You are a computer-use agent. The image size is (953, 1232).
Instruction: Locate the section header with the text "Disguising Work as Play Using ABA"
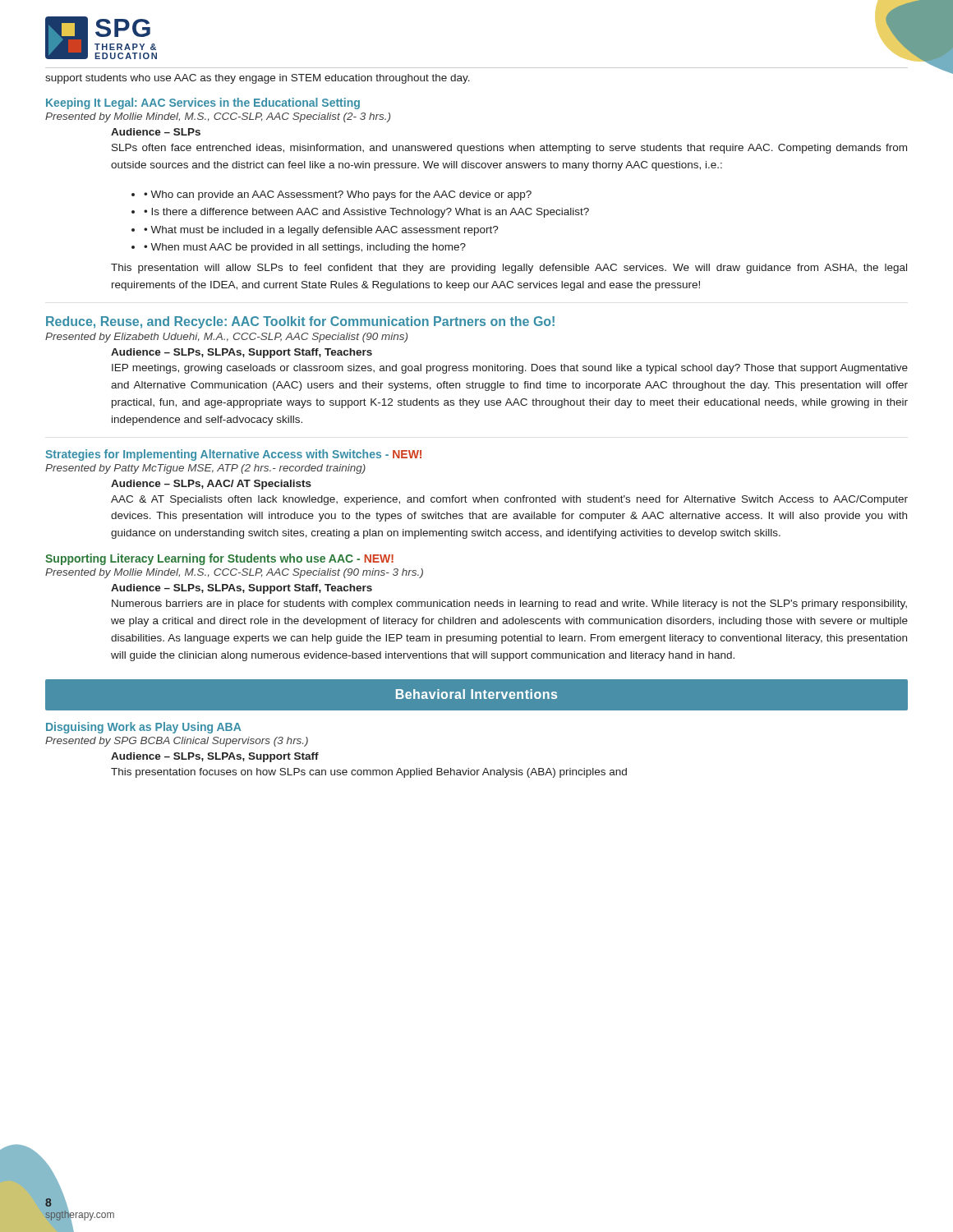(143, 727)
